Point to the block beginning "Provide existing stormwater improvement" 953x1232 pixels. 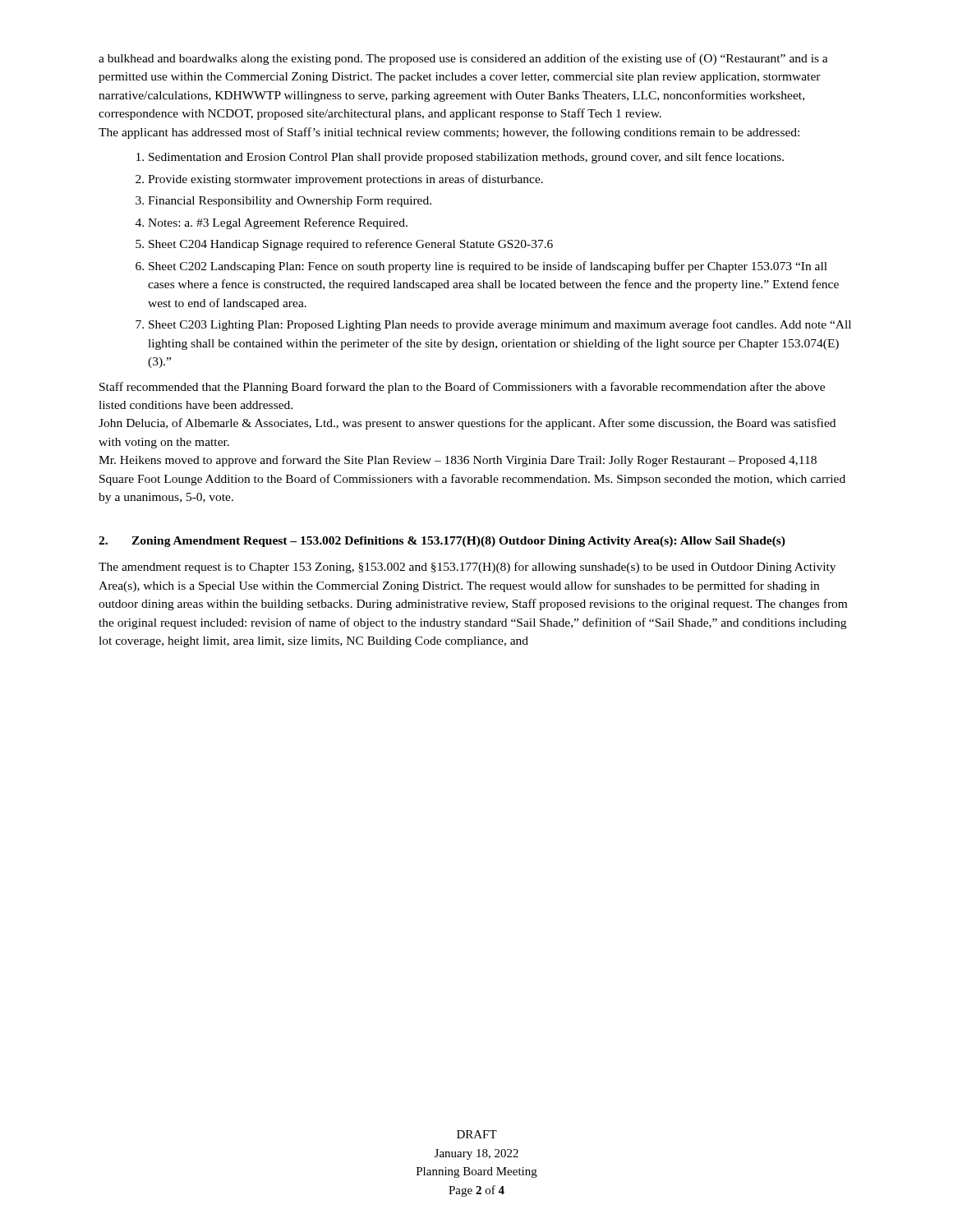coord(501,179)
